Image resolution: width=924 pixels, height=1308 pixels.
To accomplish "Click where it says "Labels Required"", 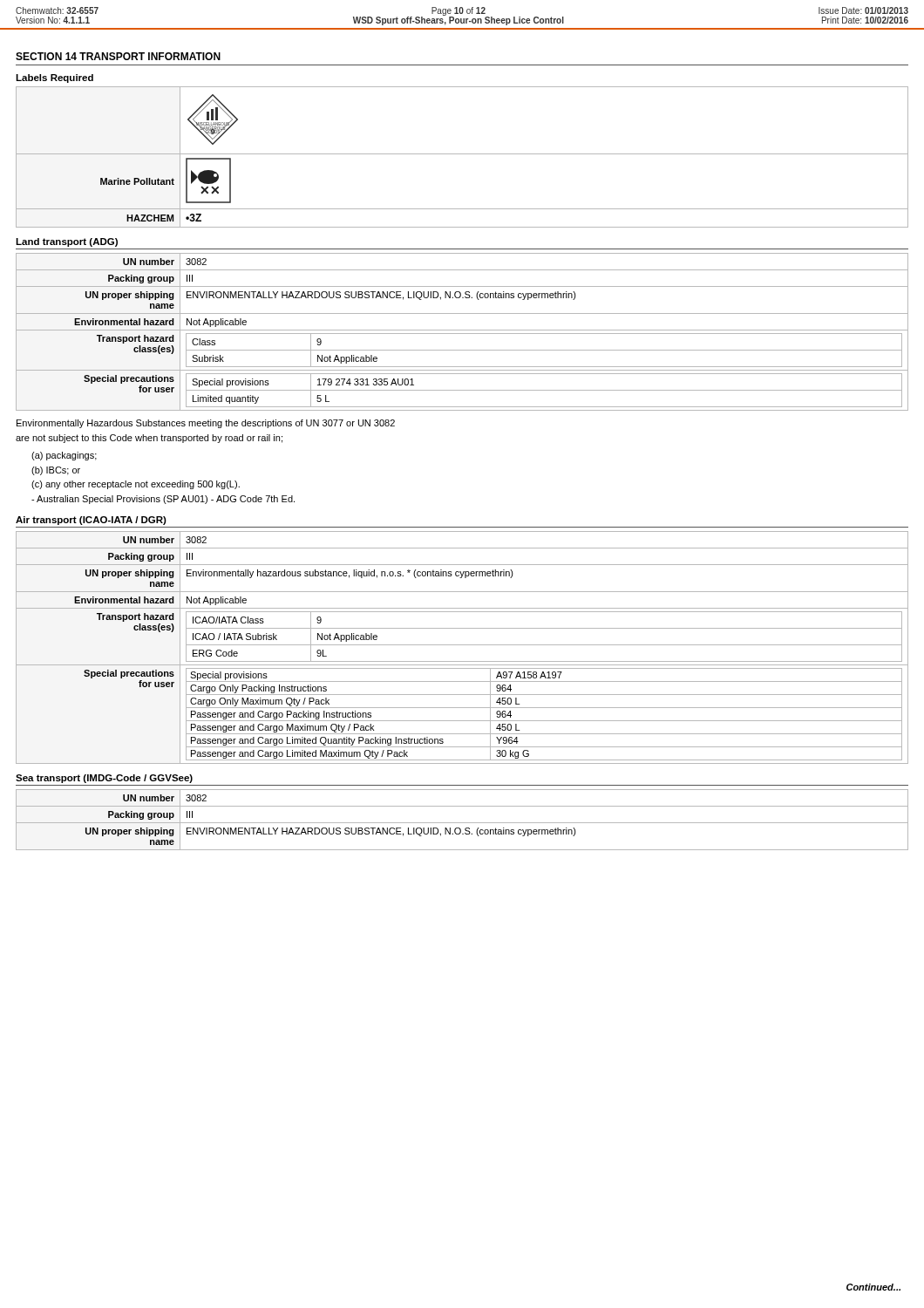I will [x=55, y=78].
